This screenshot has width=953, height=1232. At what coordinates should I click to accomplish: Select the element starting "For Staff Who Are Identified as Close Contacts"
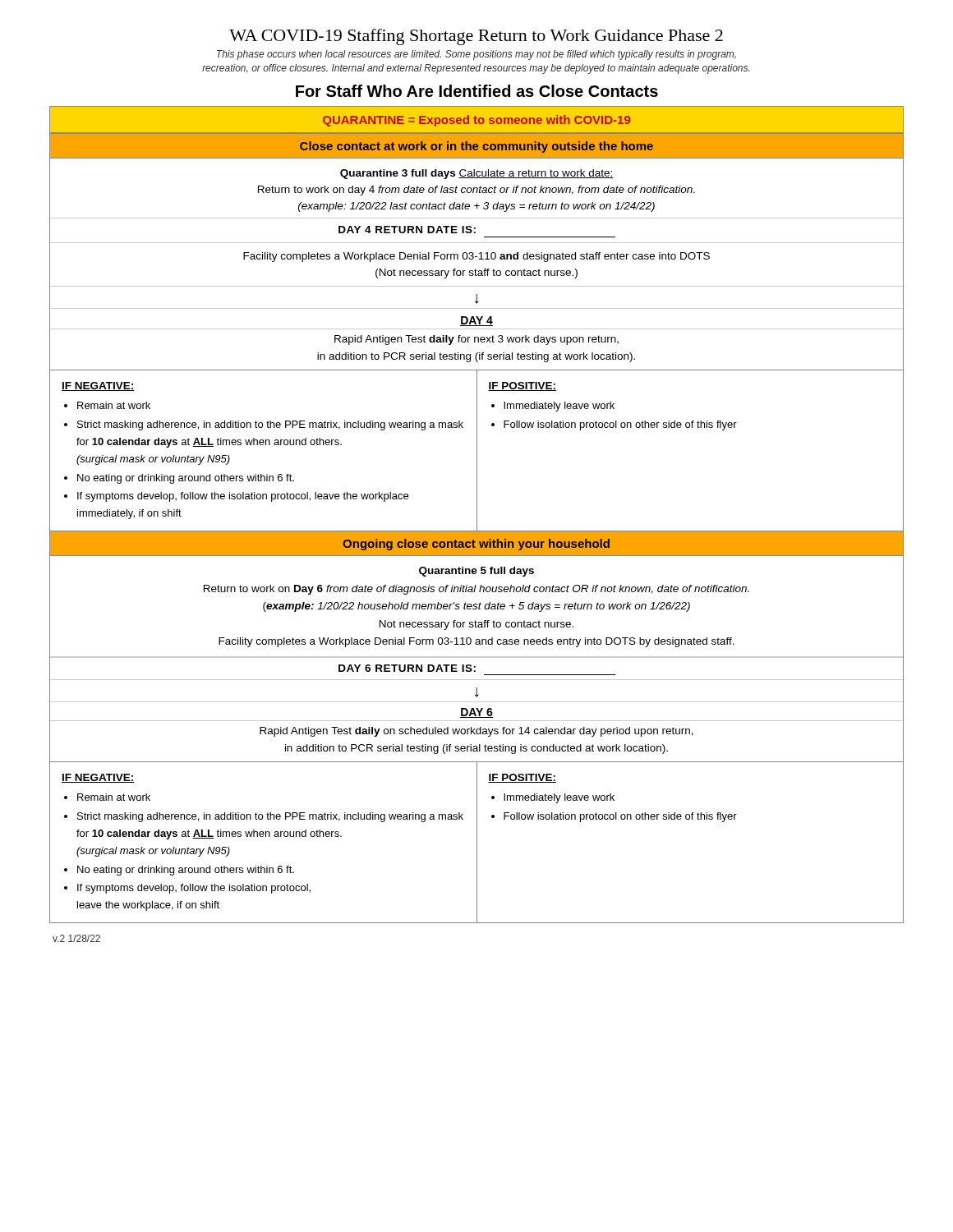pyautogui.click(x=476, y=91)
